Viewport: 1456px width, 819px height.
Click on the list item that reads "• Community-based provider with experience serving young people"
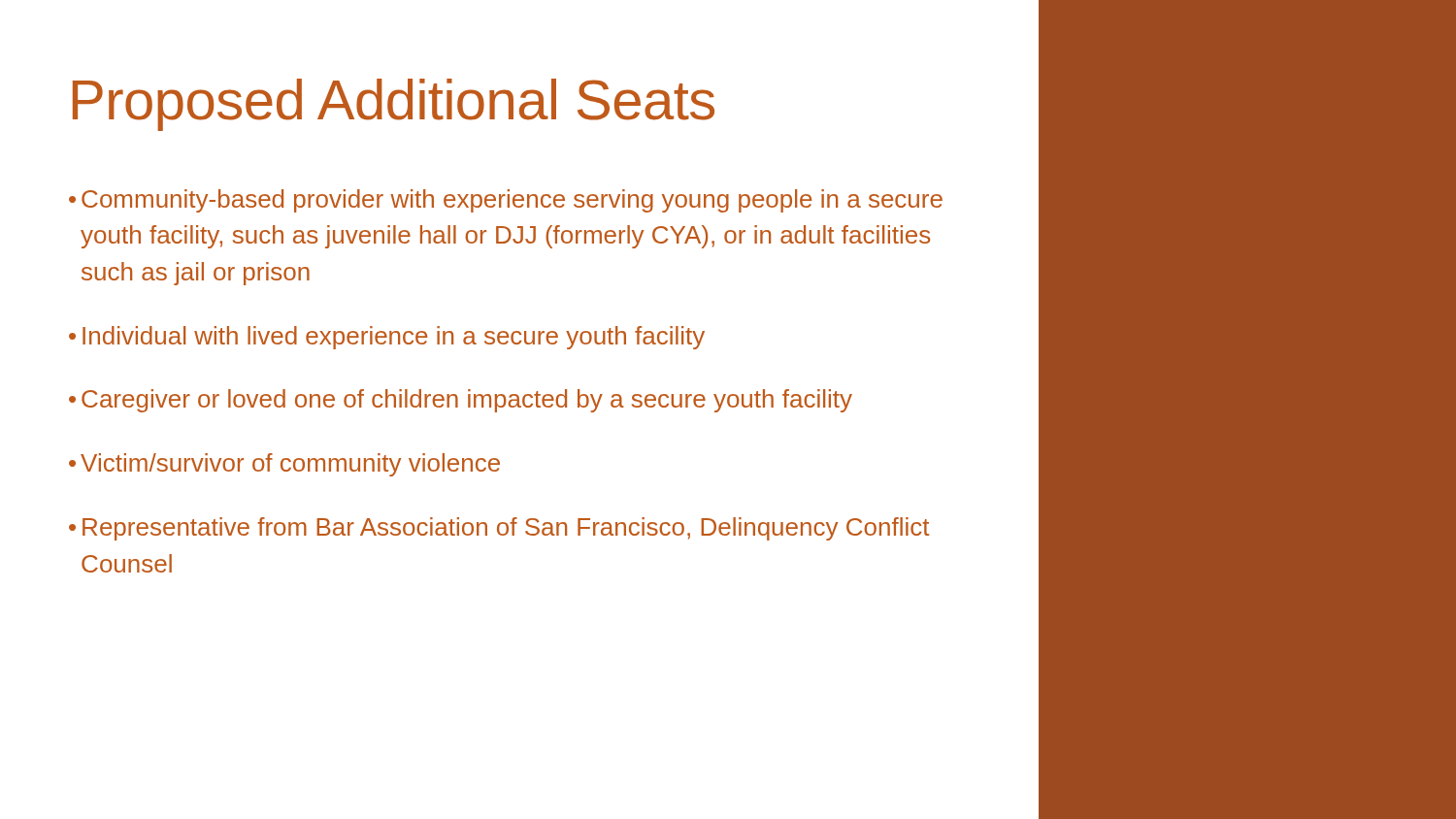coord(519,236)
